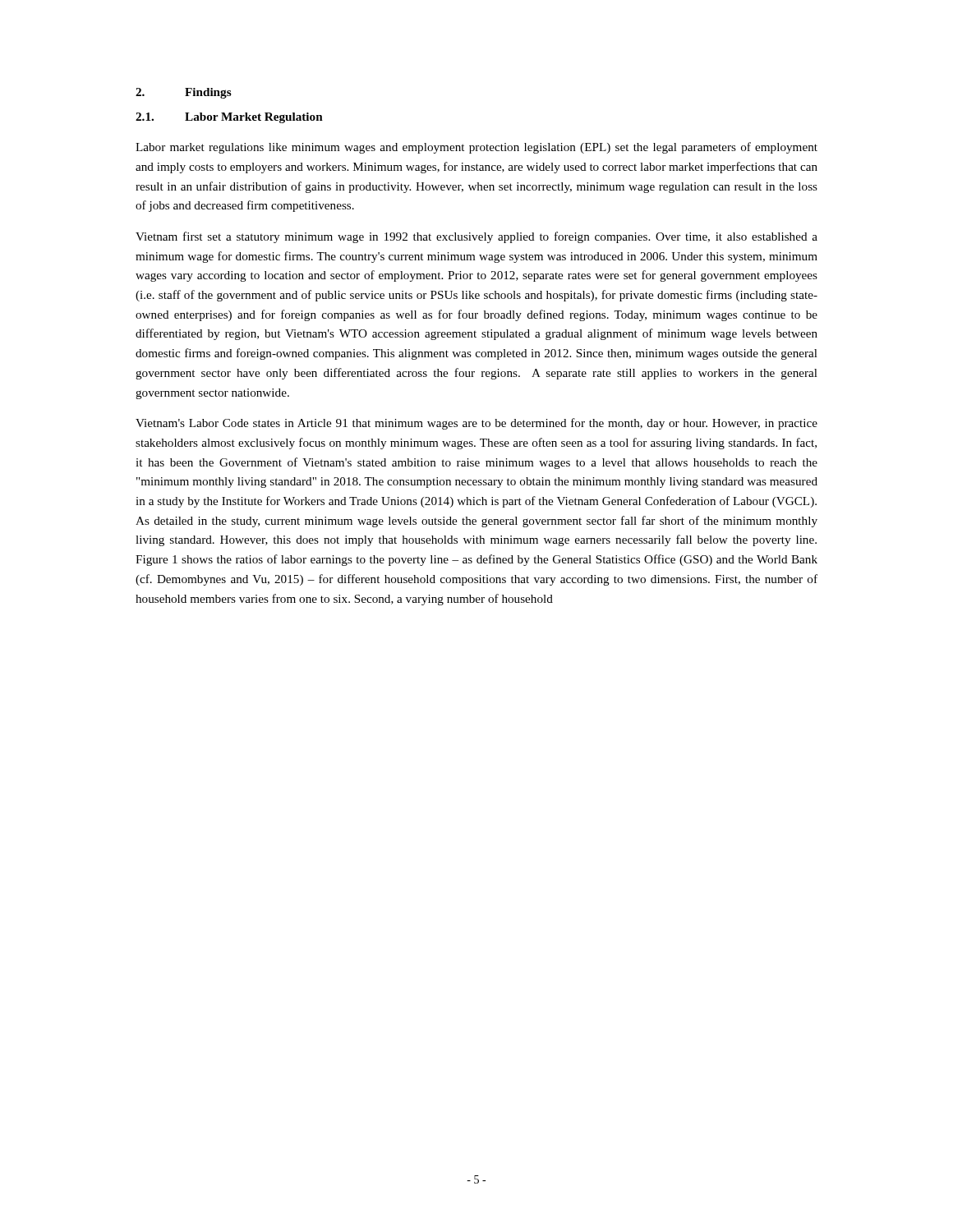Find the text block starting "Vietnam's Labor Code"

476,510
